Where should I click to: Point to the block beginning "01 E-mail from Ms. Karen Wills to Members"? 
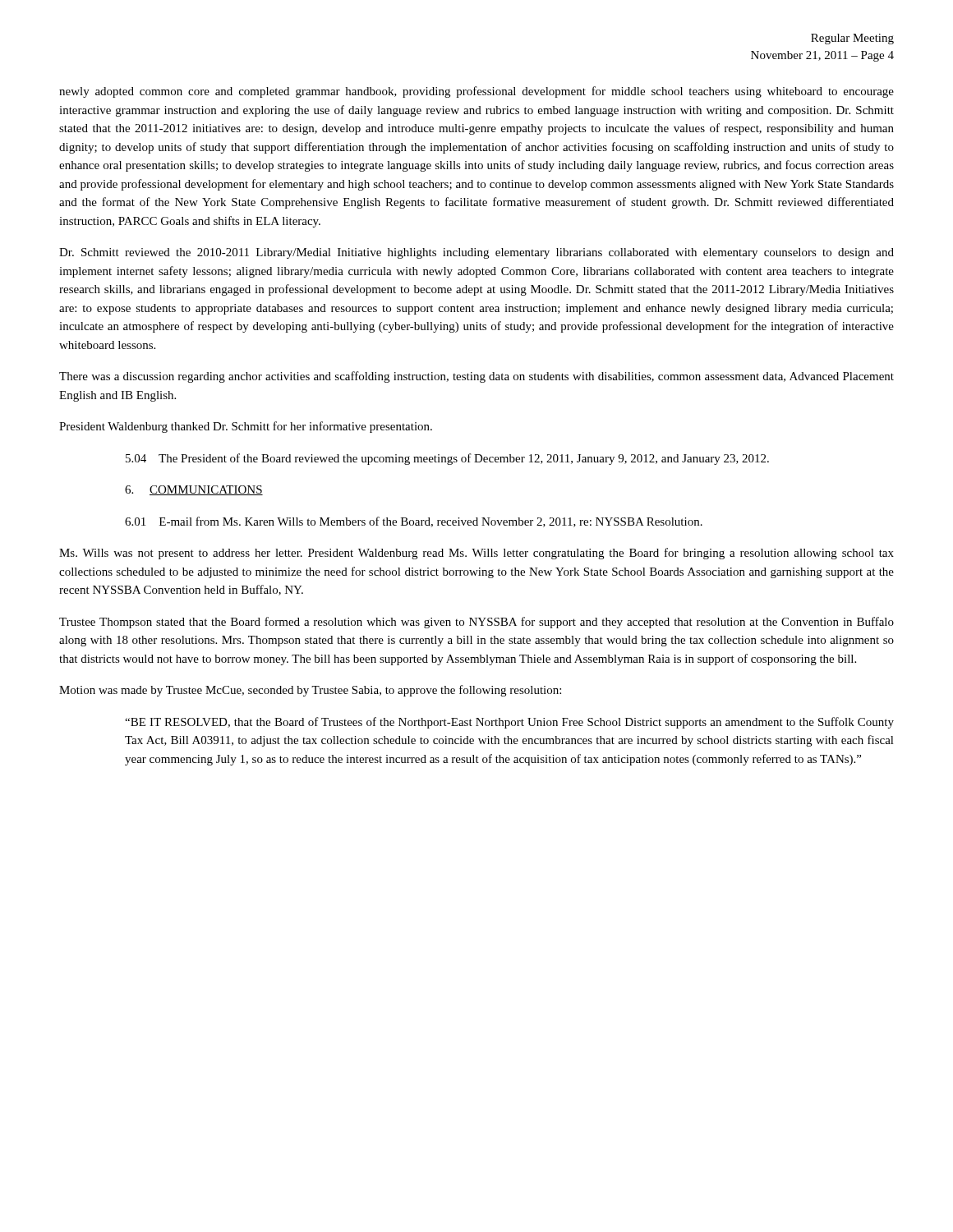point(414,521)
